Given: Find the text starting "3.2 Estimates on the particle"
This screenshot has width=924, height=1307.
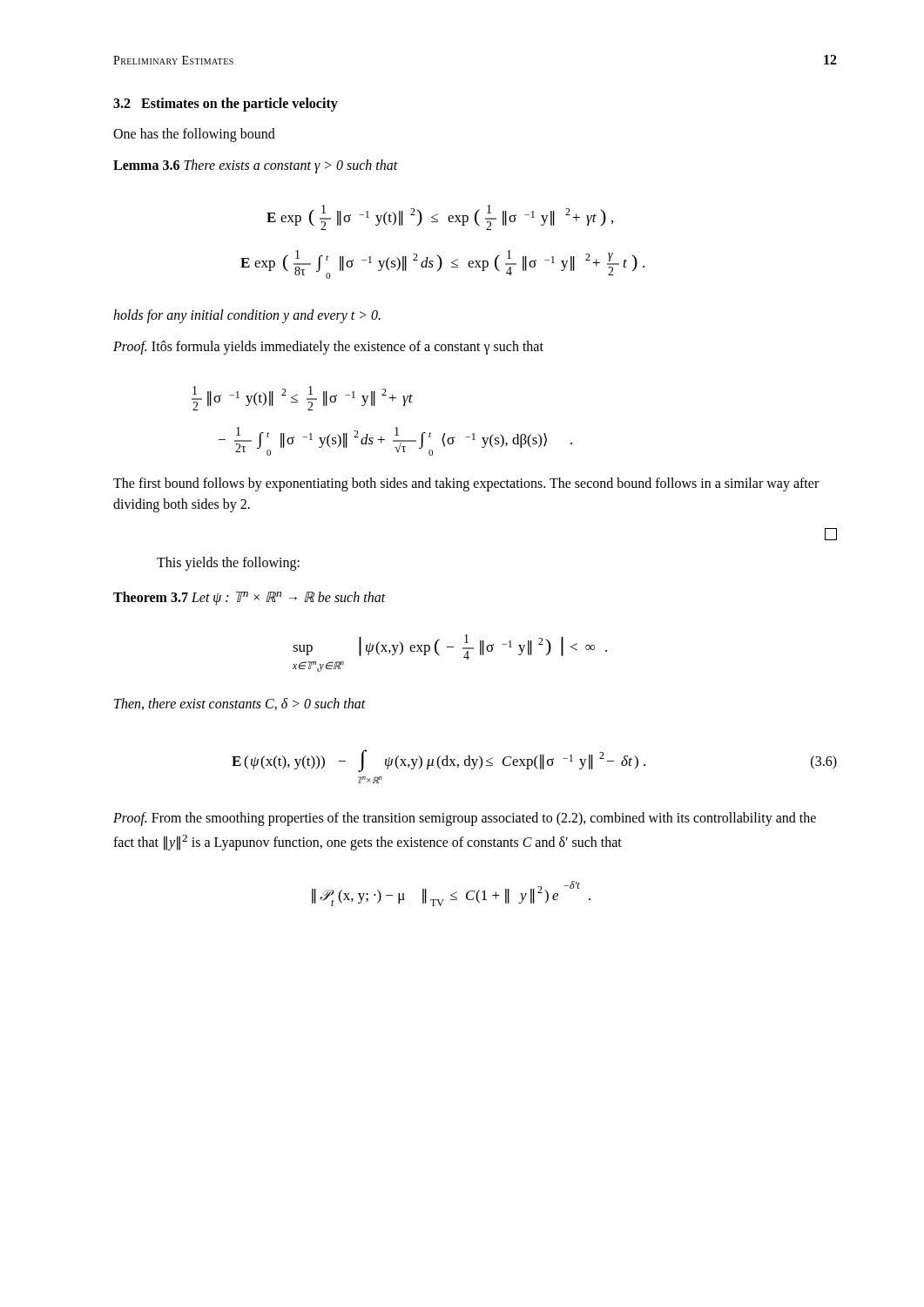Looking at the screenshot, I should coord(225,103).
